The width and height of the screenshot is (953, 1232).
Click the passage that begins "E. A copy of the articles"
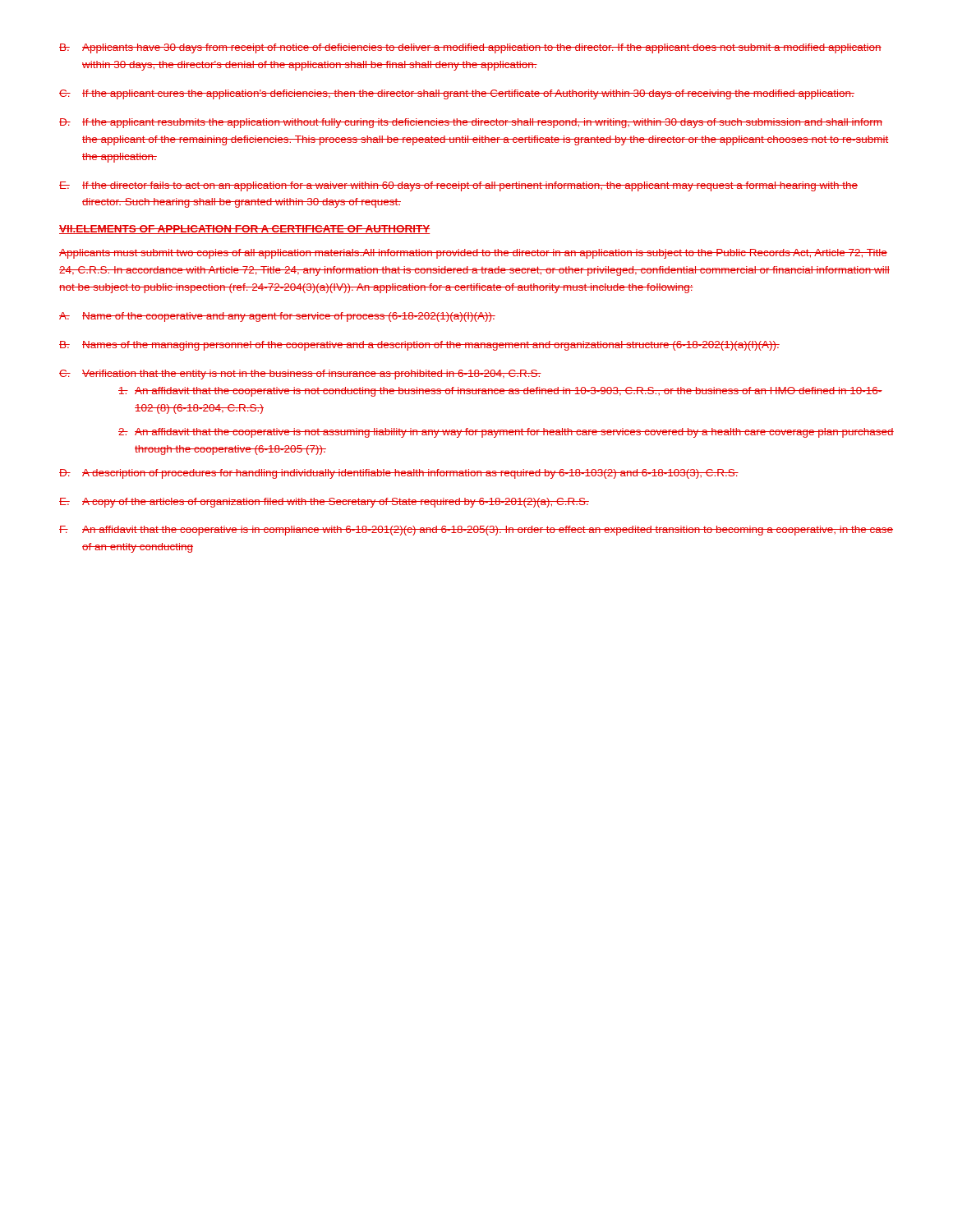point(476,502)
